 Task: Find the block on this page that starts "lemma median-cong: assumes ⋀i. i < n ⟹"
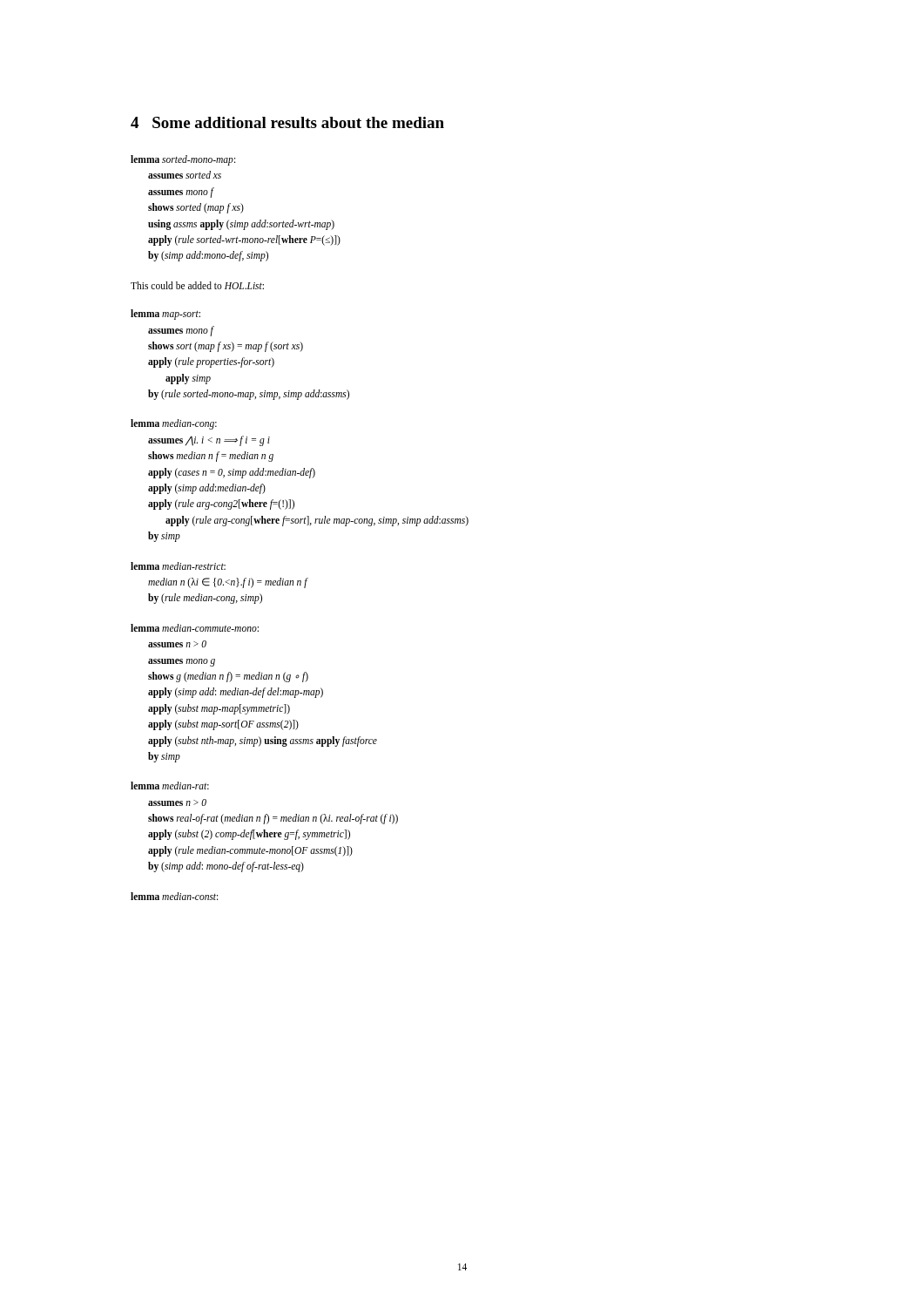[300, 480]
